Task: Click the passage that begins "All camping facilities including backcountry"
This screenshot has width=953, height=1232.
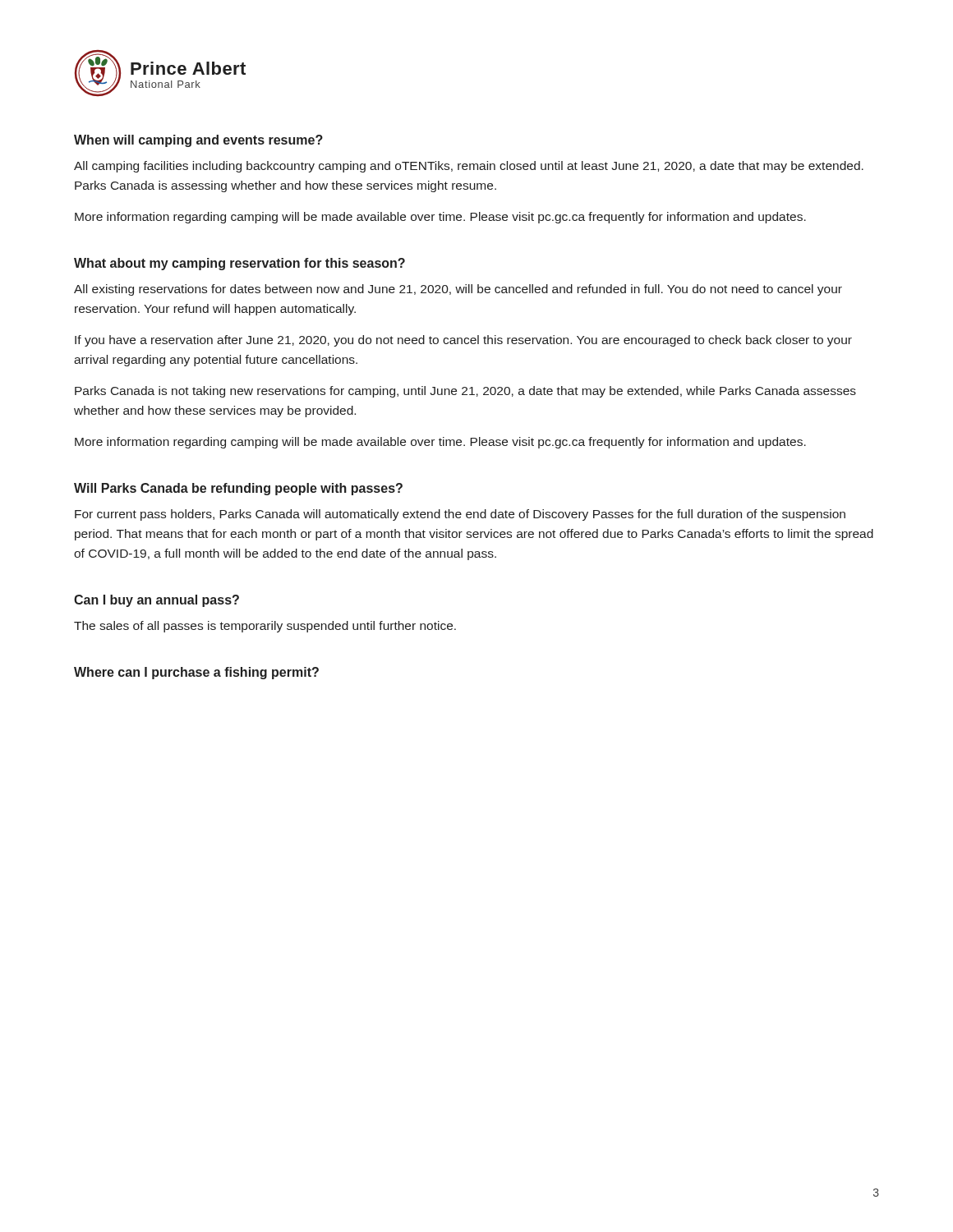Action: coord(469,175)
